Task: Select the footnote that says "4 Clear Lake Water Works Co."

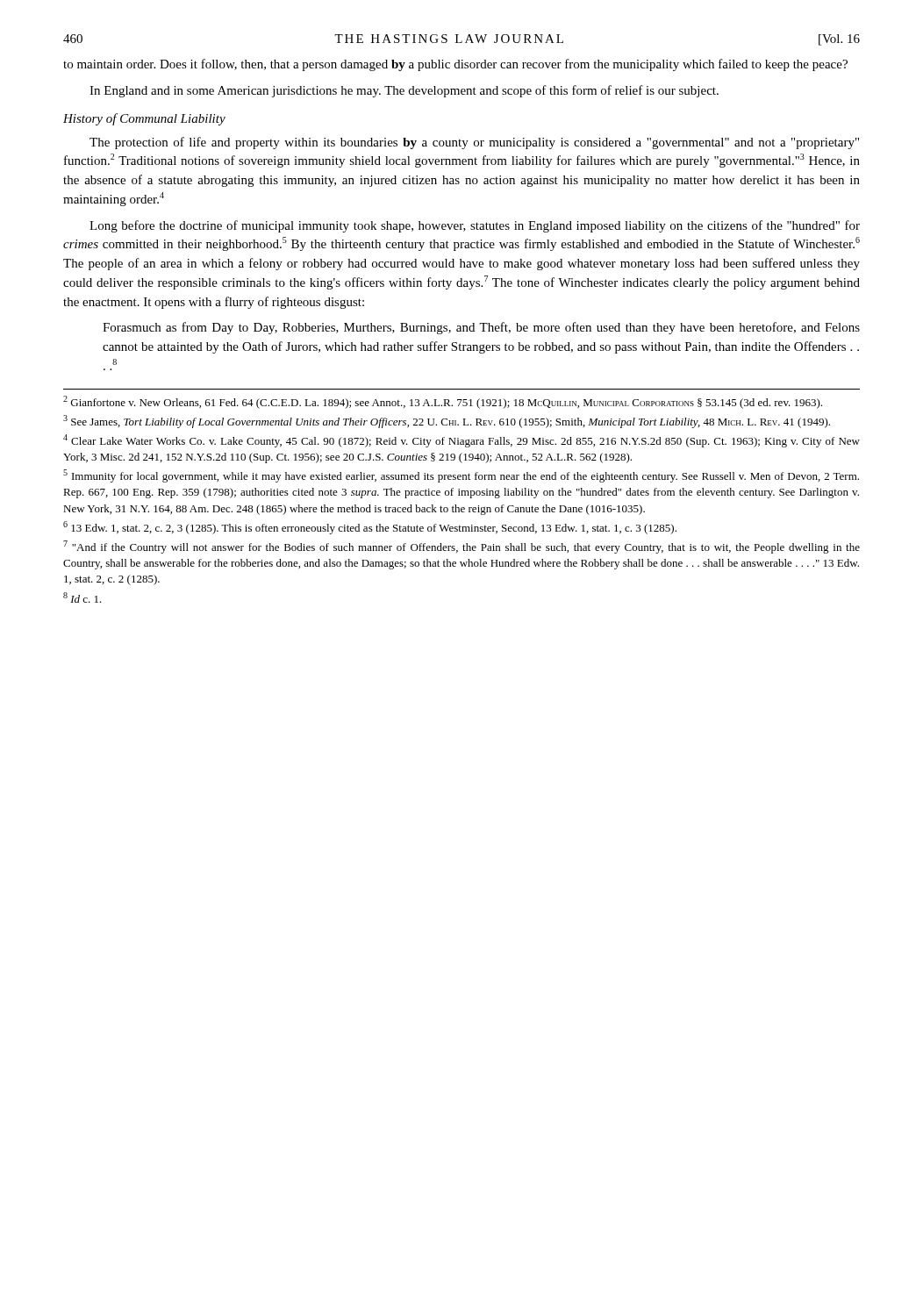Action: click(x=462, y=448)
